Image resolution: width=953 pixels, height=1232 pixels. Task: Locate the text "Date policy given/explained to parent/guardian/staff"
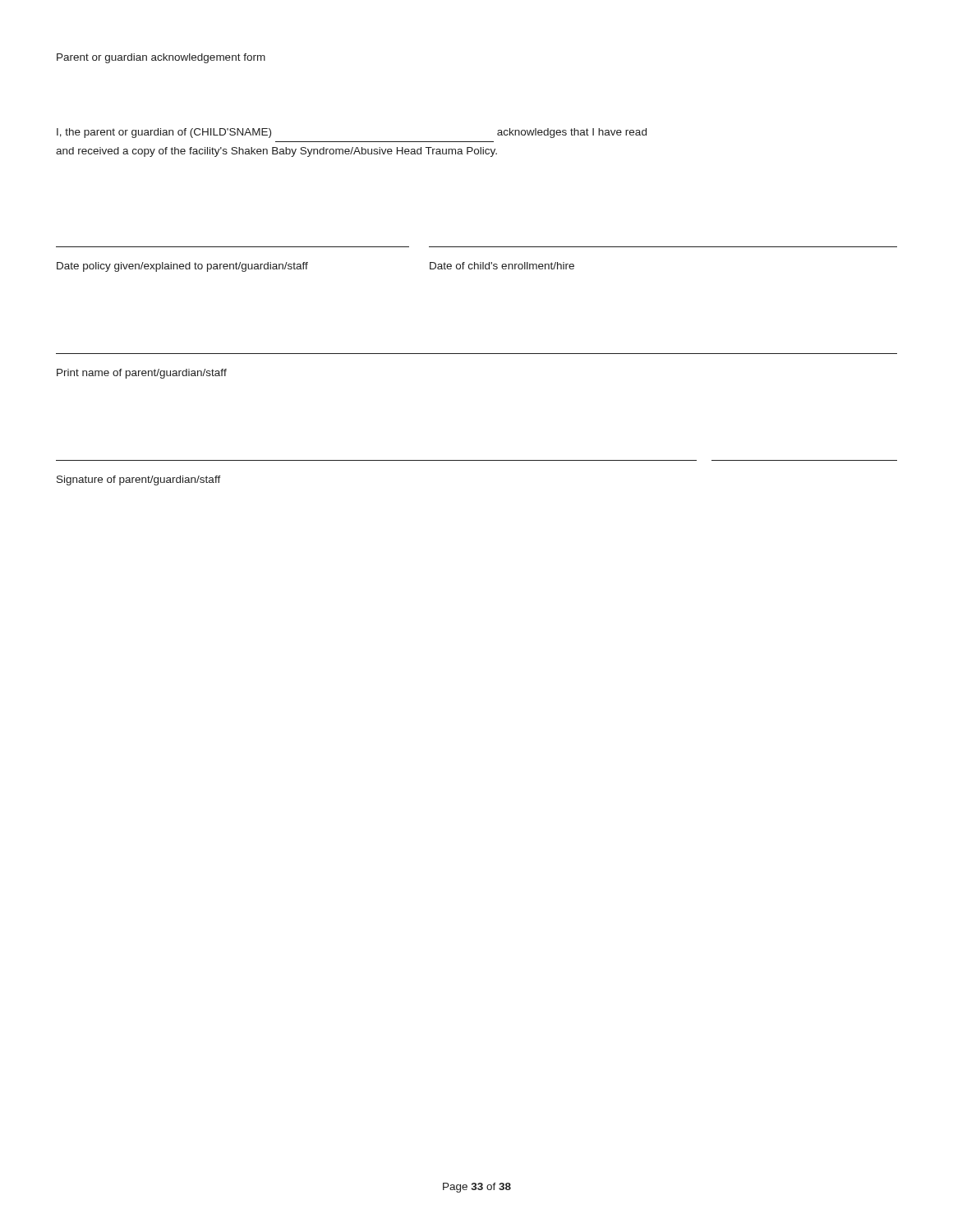click(182, 266)
